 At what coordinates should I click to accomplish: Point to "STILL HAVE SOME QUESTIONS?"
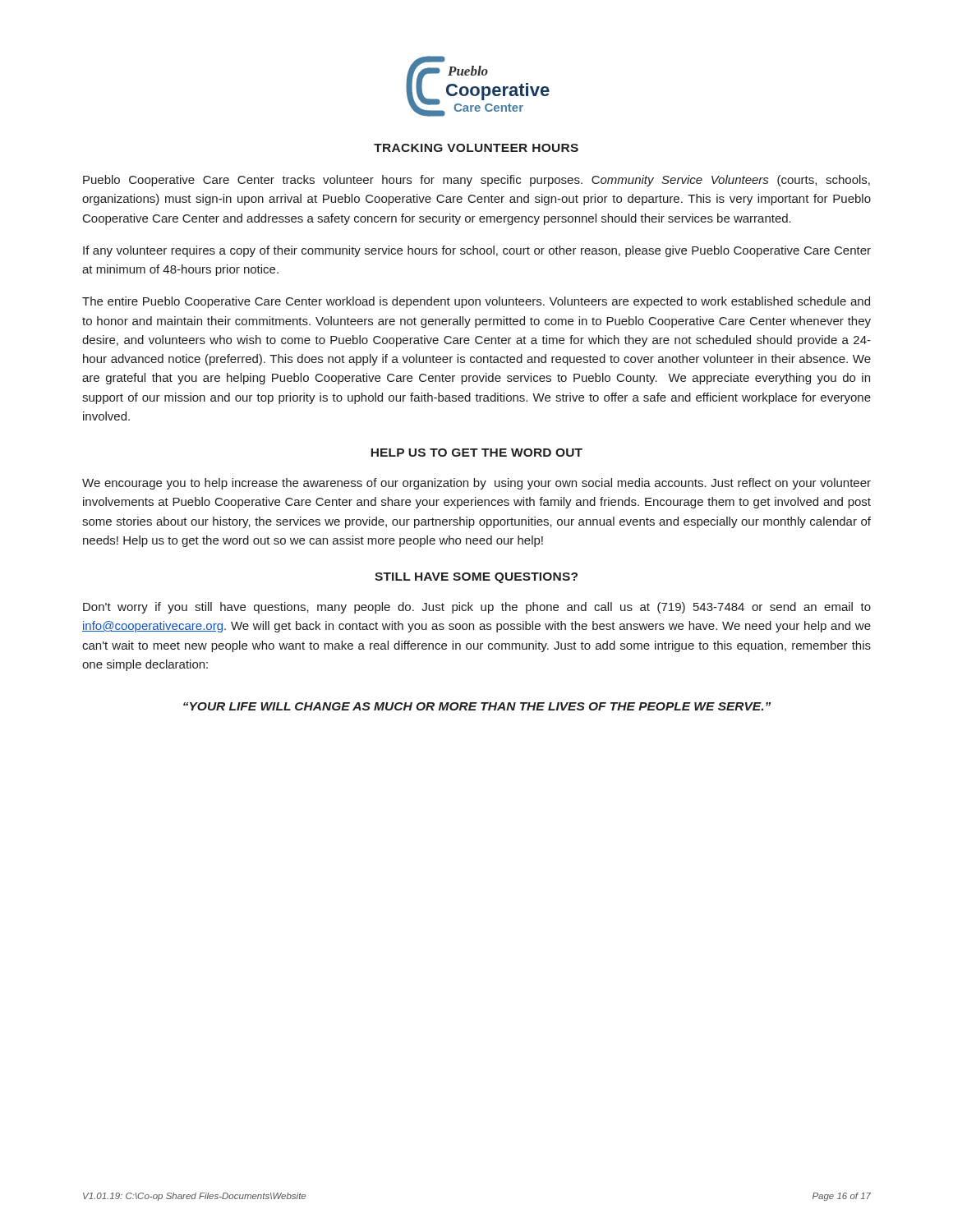(476, 576)
